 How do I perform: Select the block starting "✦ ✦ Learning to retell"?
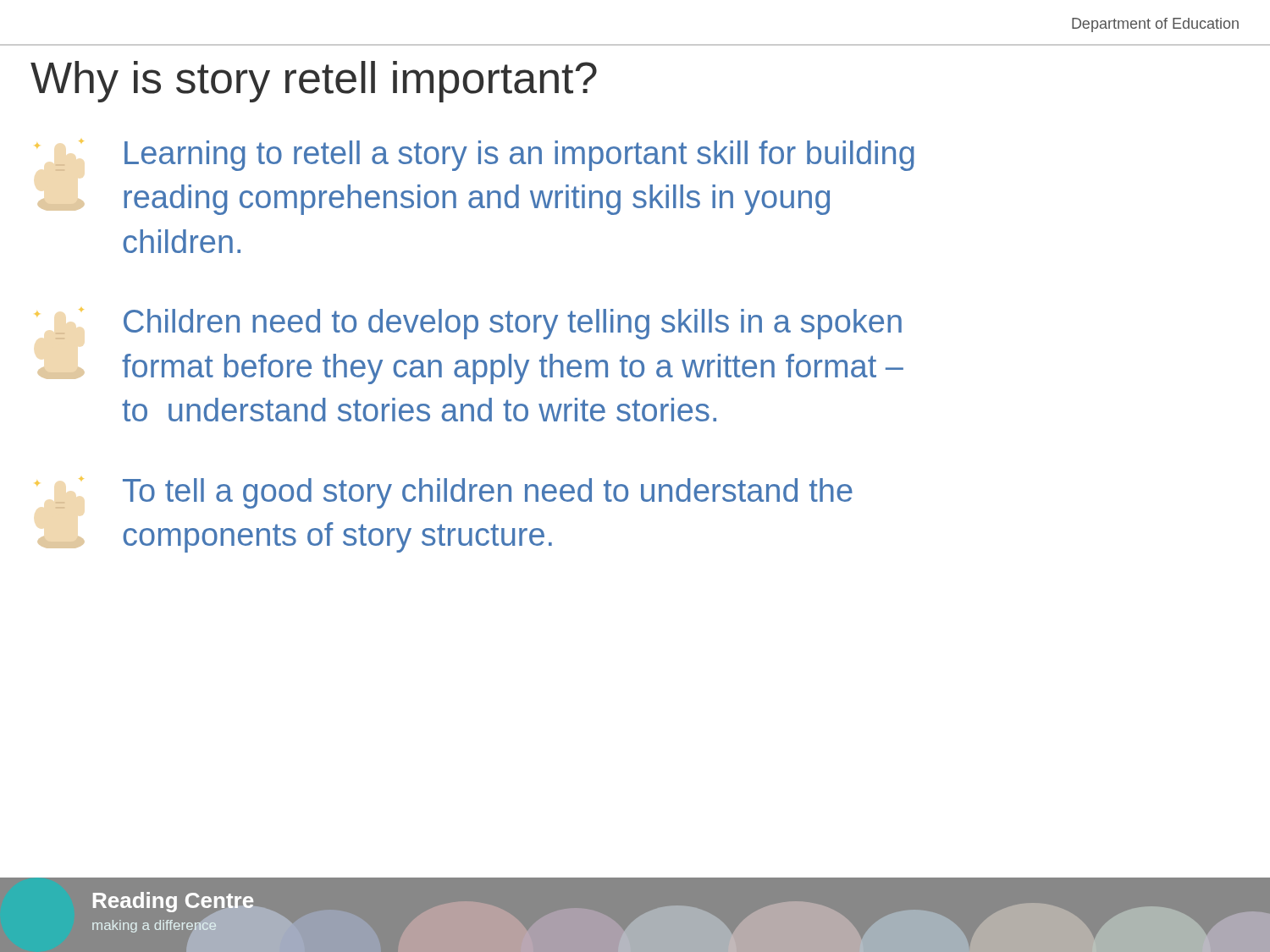tap(473, 198)
